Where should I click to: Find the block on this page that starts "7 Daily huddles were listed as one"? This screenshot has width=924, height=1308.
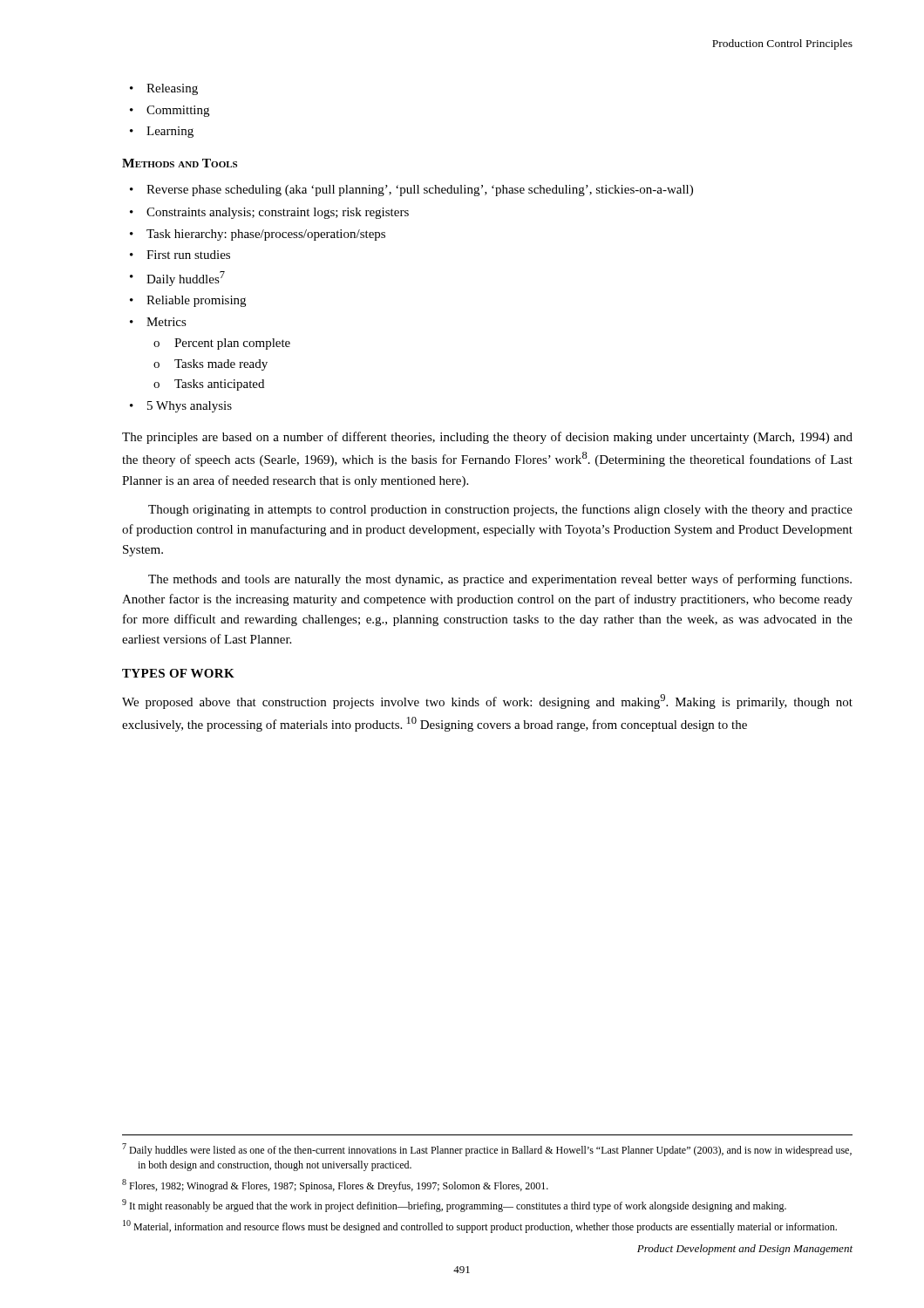(487, 1156)
